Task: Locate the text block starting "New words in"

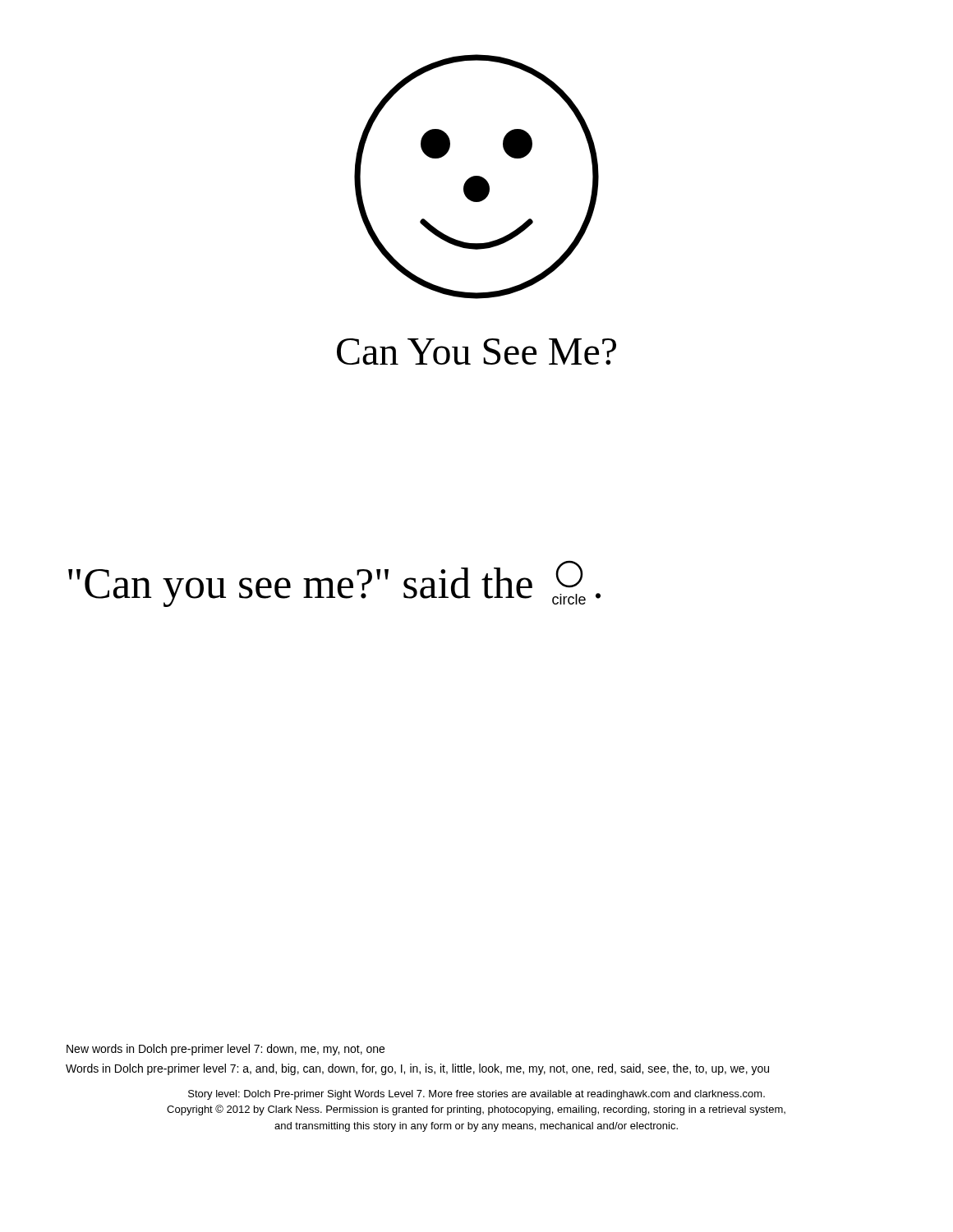Action: 225,1049
